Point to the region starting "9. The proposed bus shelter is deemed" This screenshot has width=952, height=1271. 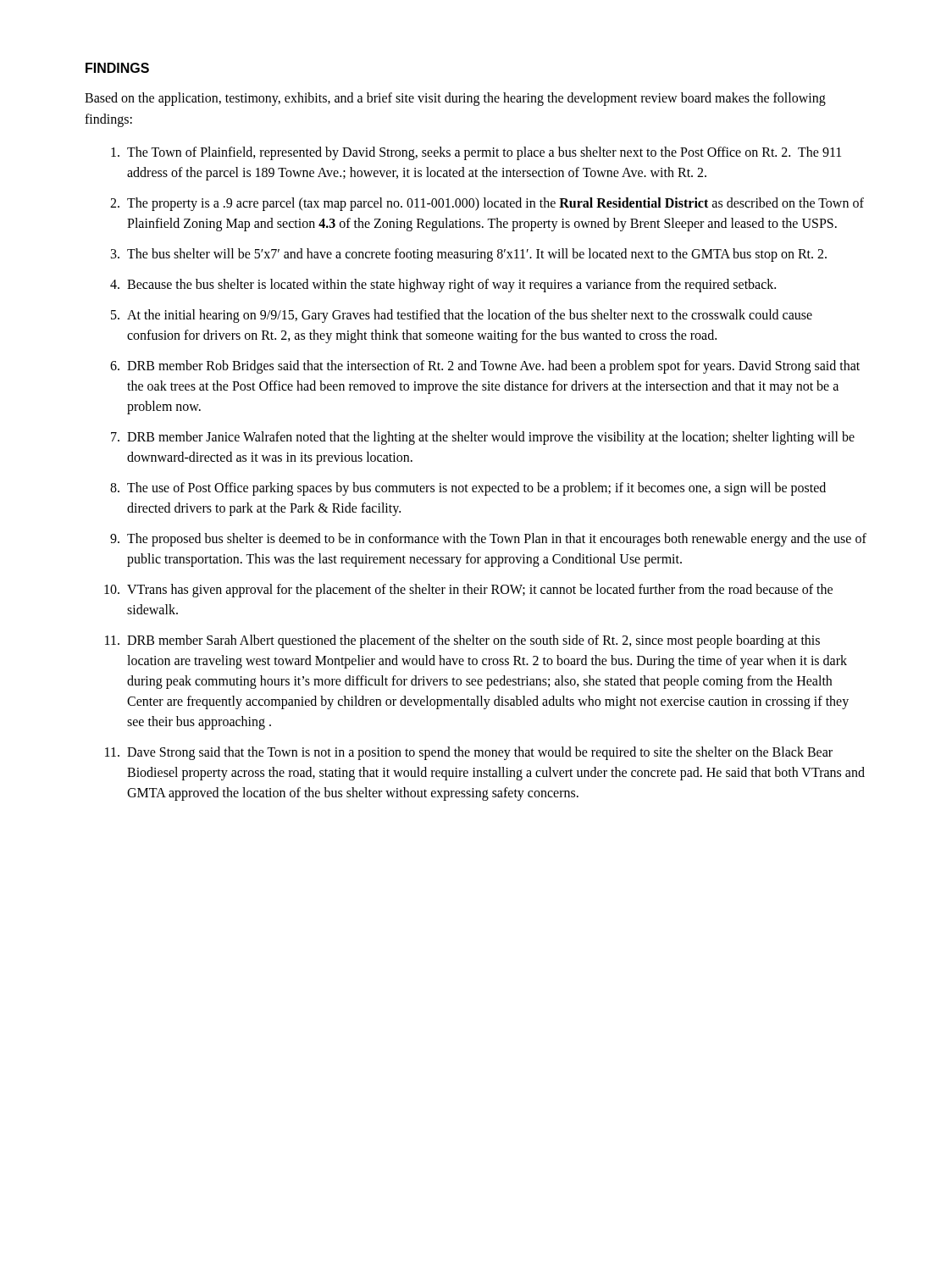click(x=476, y=549)
